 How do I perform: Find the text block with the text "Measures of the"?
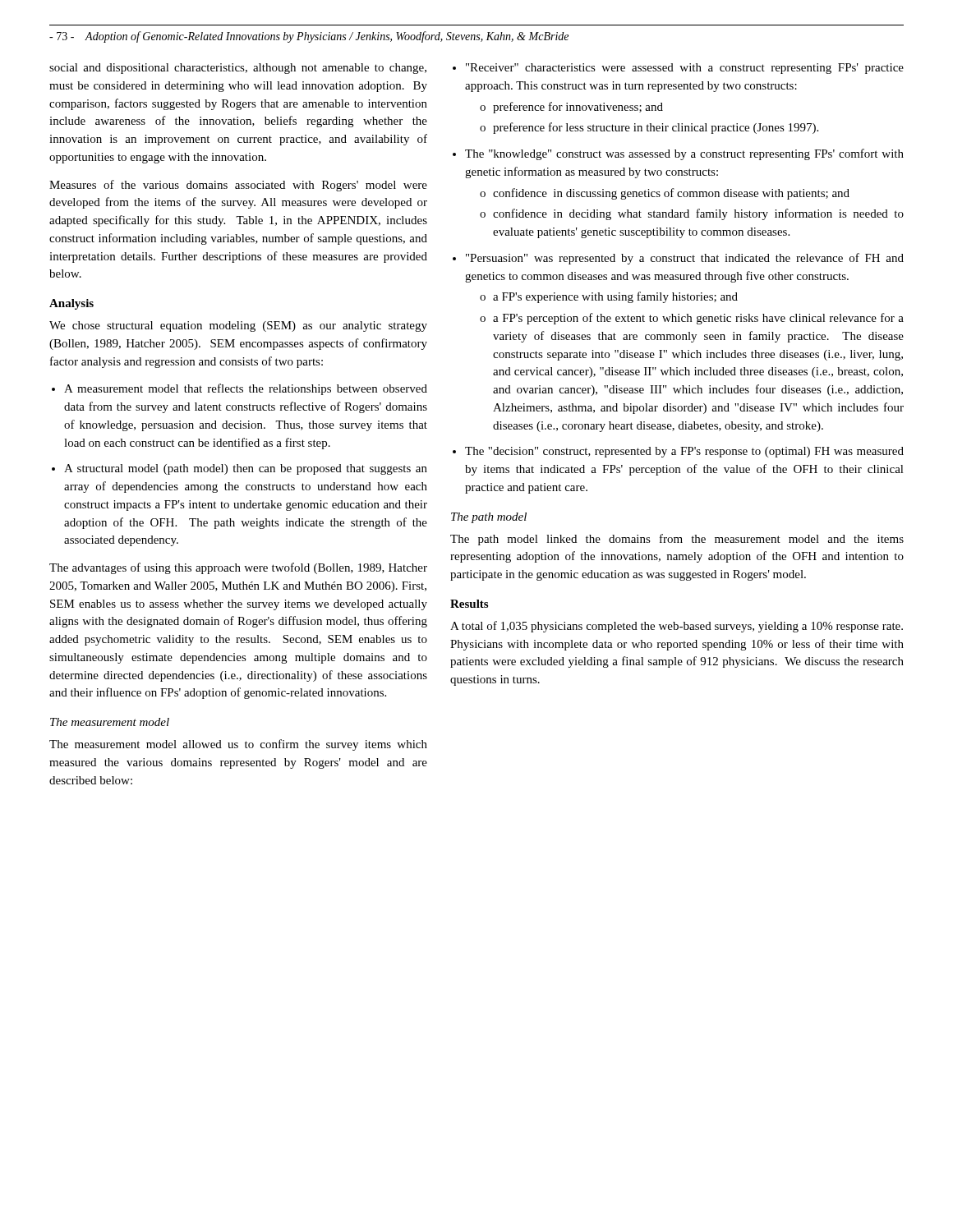point(238,230)
